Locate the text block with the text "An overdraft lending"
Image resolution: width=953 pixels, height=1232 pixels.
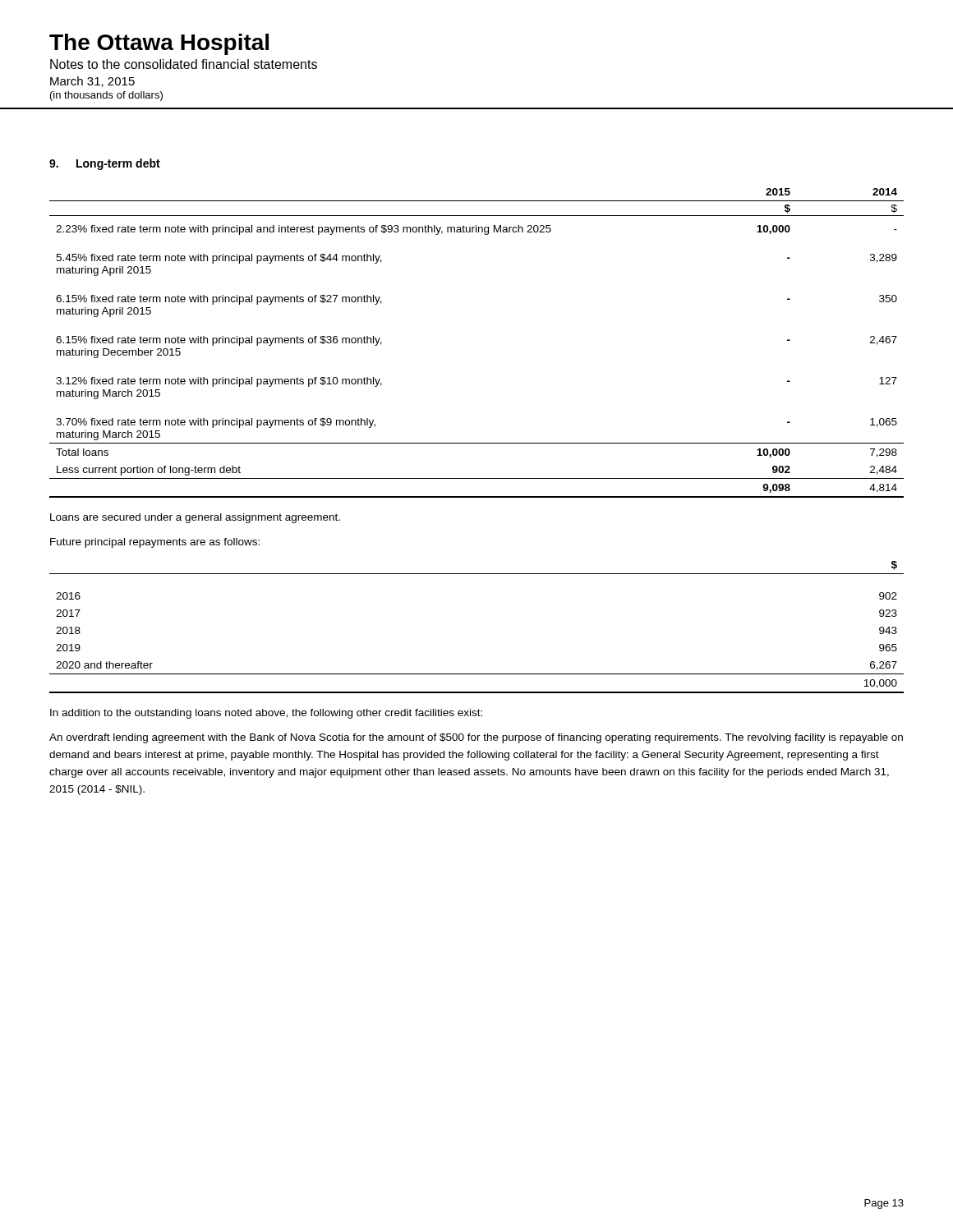tap(476, 763)
